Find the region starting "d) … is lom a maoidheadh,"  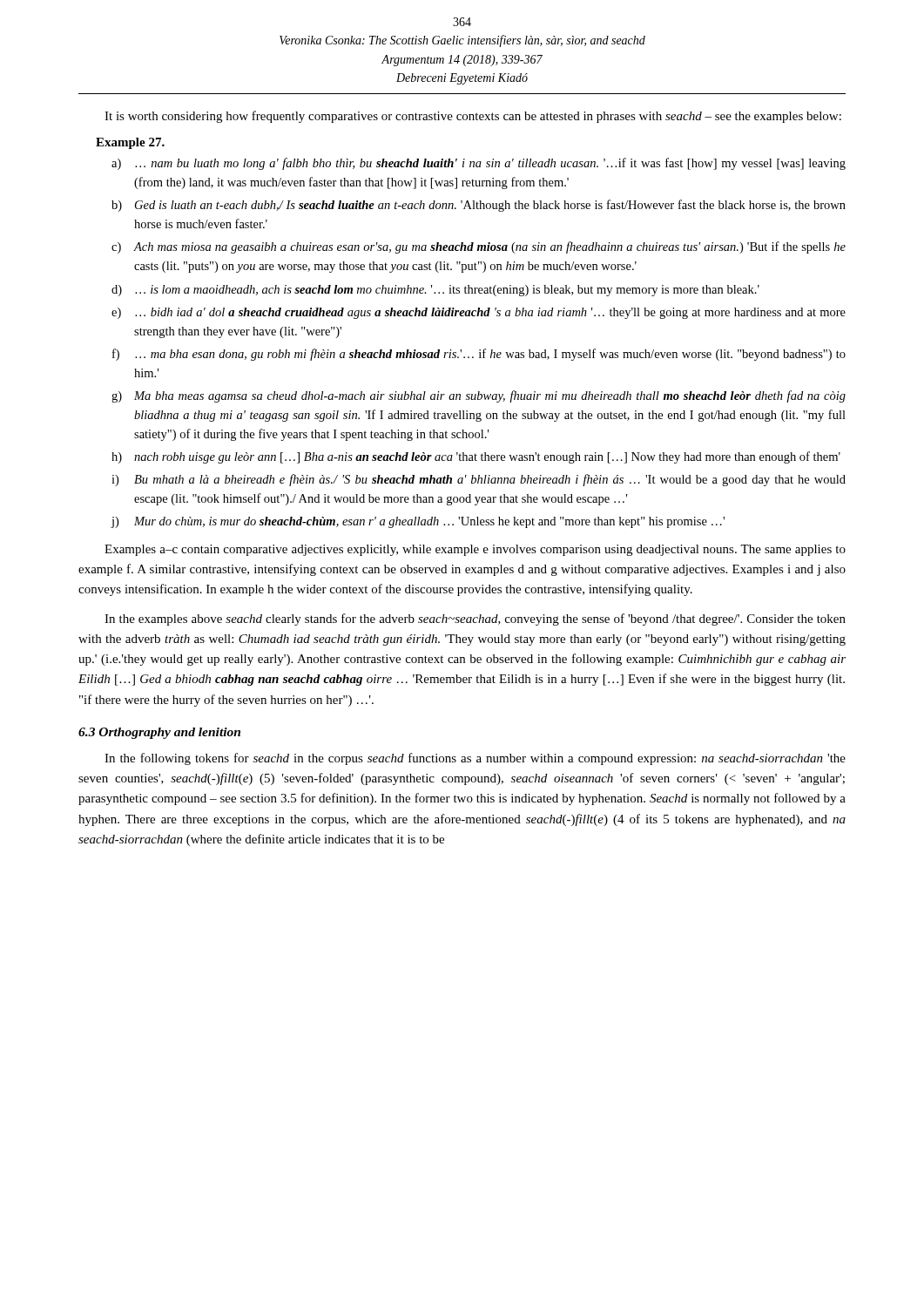pyautogui.click(x=479, y=289)
